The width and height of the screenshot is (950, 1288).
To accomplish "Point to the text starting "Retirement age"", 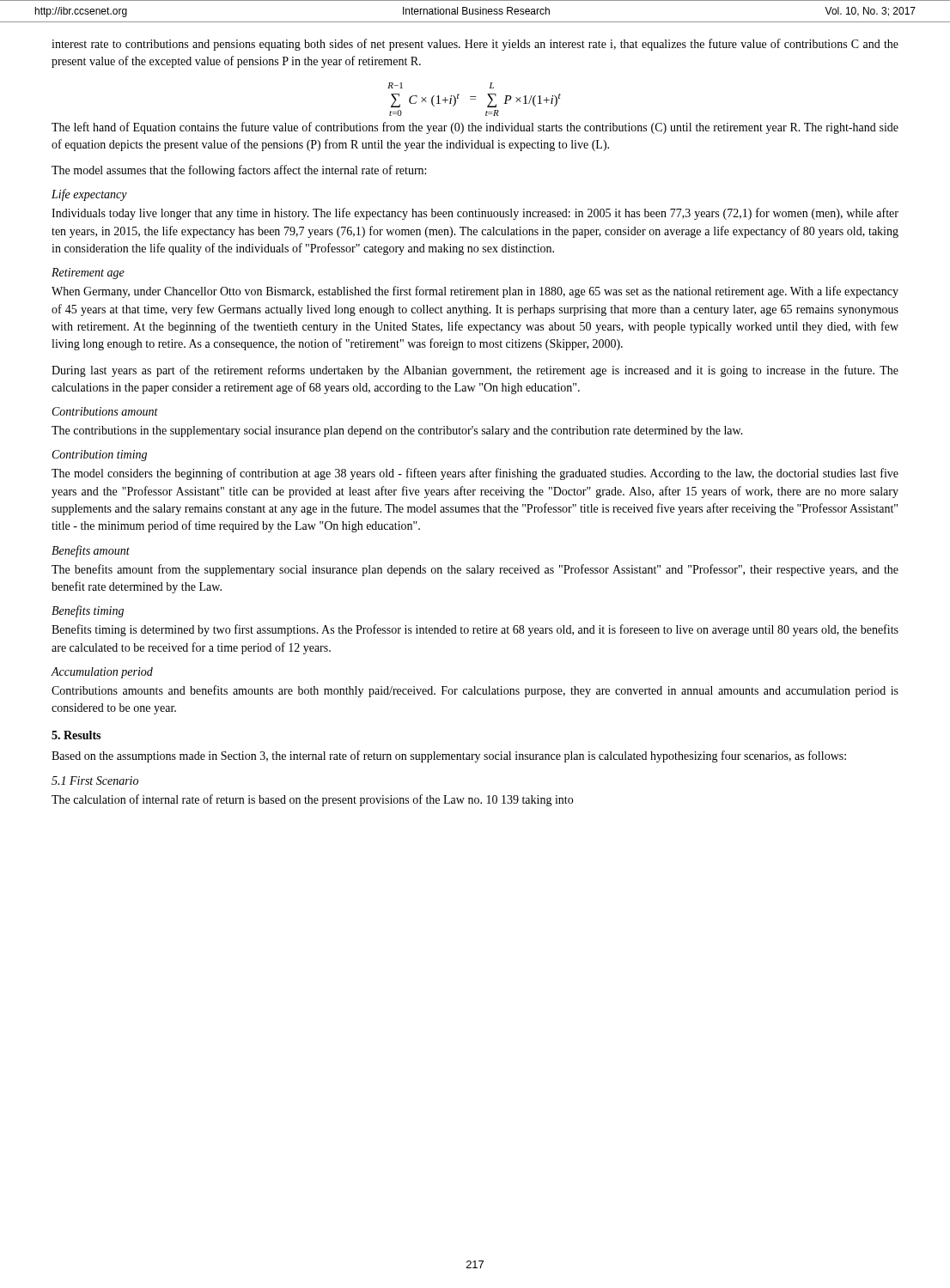I will point(88,273).
